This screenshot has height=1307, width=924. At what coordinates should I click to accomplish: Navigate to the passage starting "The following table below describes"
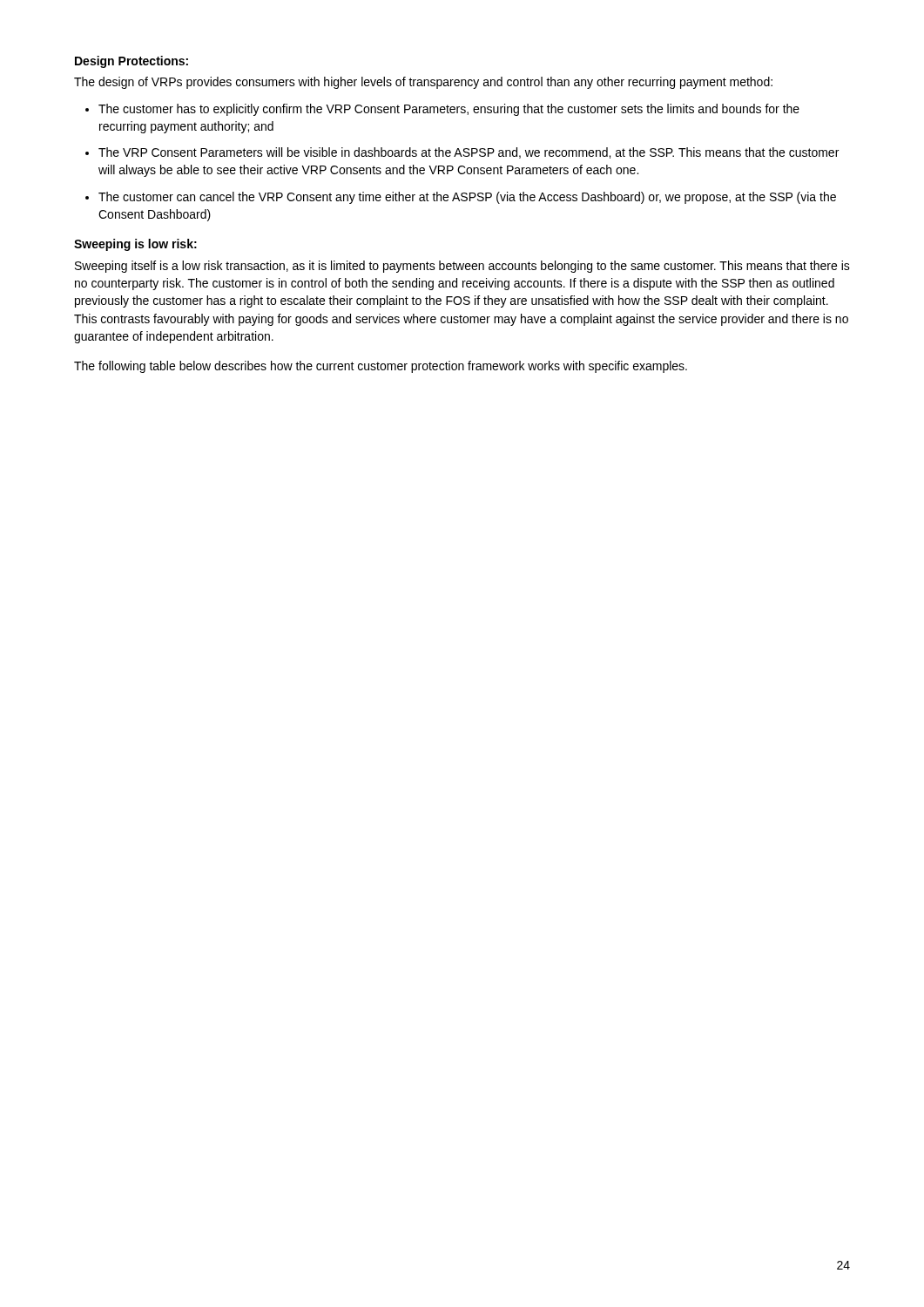pos(381,366)
